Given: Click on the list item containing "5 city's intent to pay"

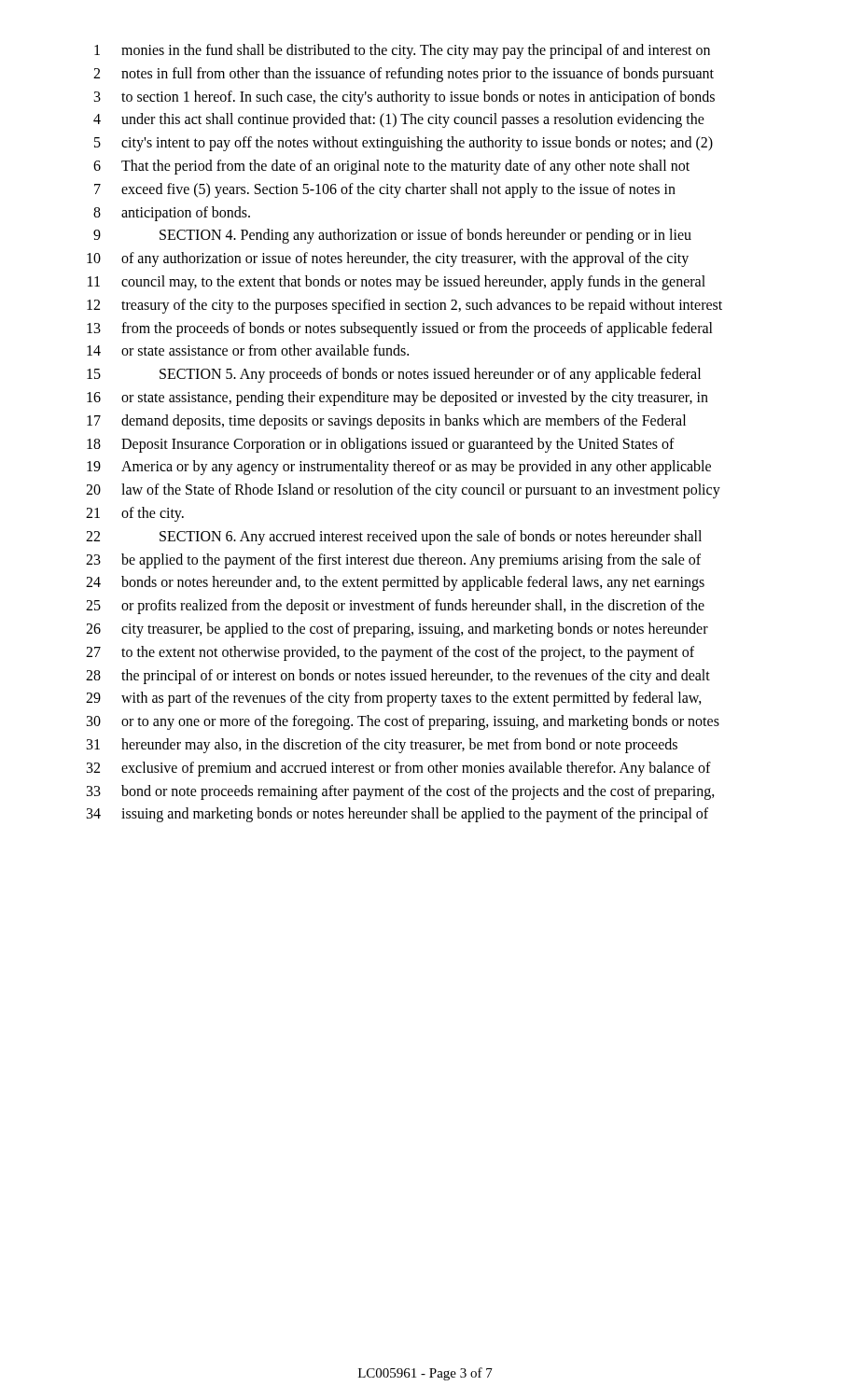Looking at the screenshot, I should [434, 143].
